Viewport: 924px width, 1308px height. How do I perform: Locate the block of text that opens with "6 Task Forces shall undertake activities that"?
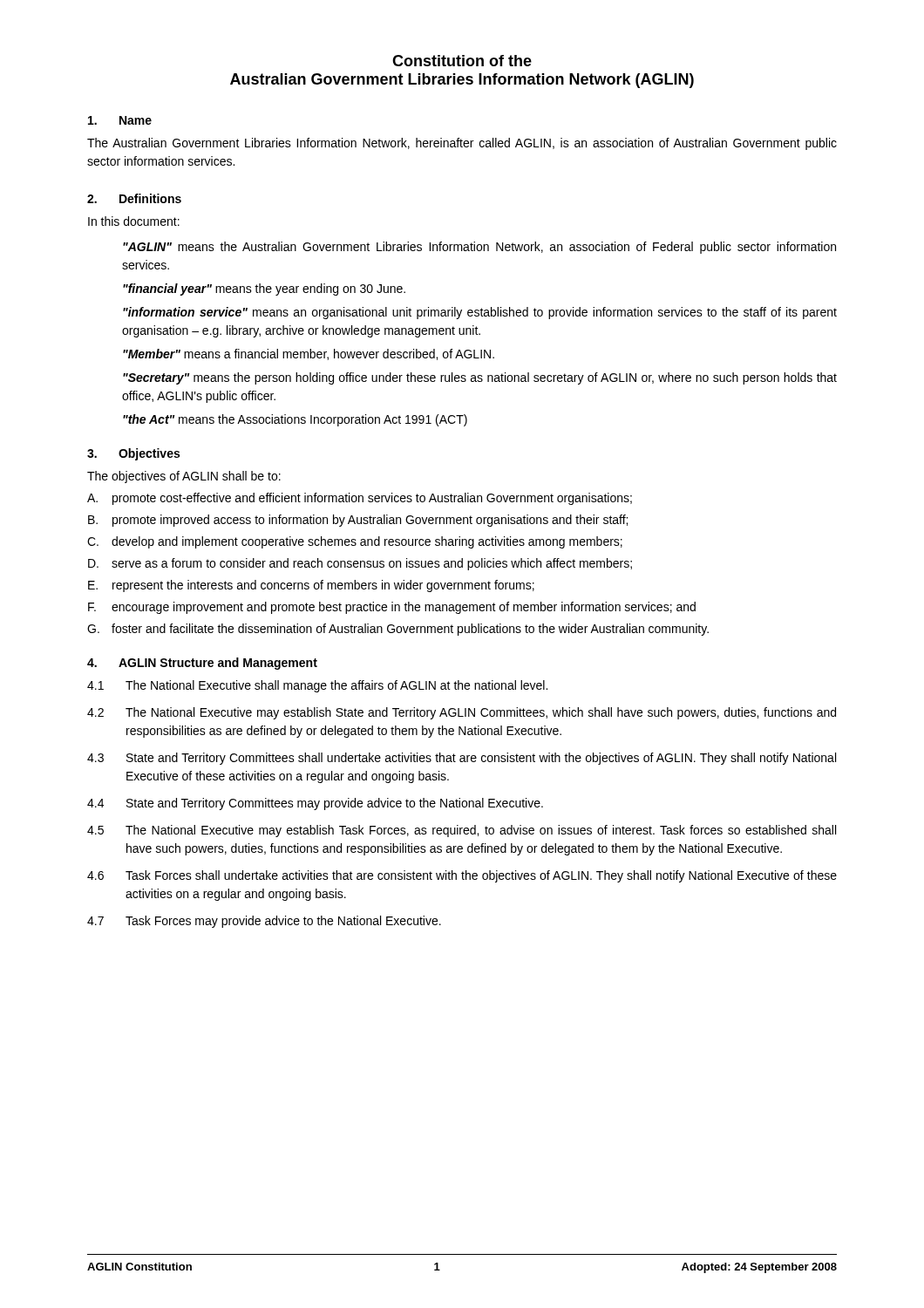click(x=462, y=885)
